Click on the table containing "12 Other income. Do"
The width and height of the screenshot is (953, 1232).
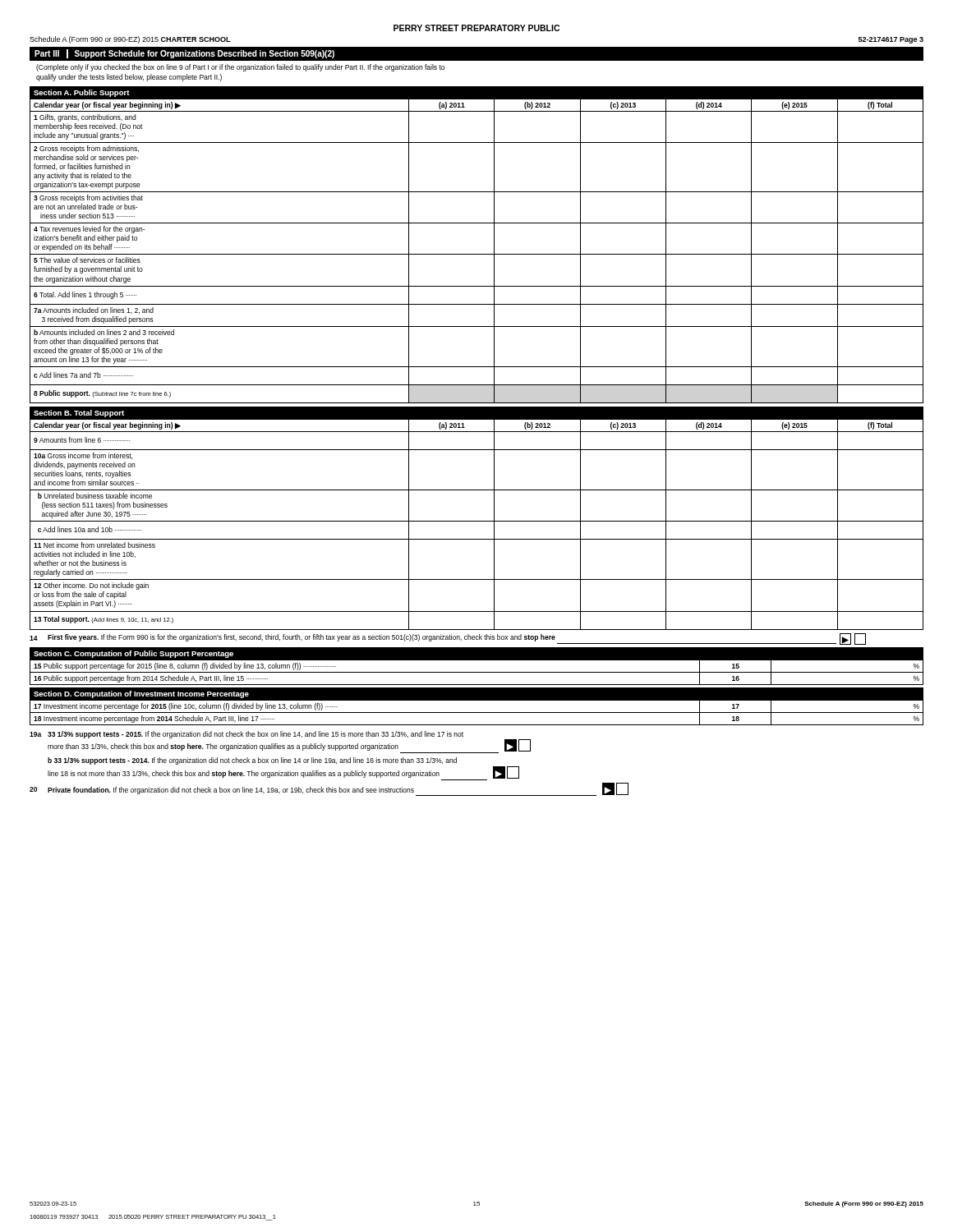476,524
